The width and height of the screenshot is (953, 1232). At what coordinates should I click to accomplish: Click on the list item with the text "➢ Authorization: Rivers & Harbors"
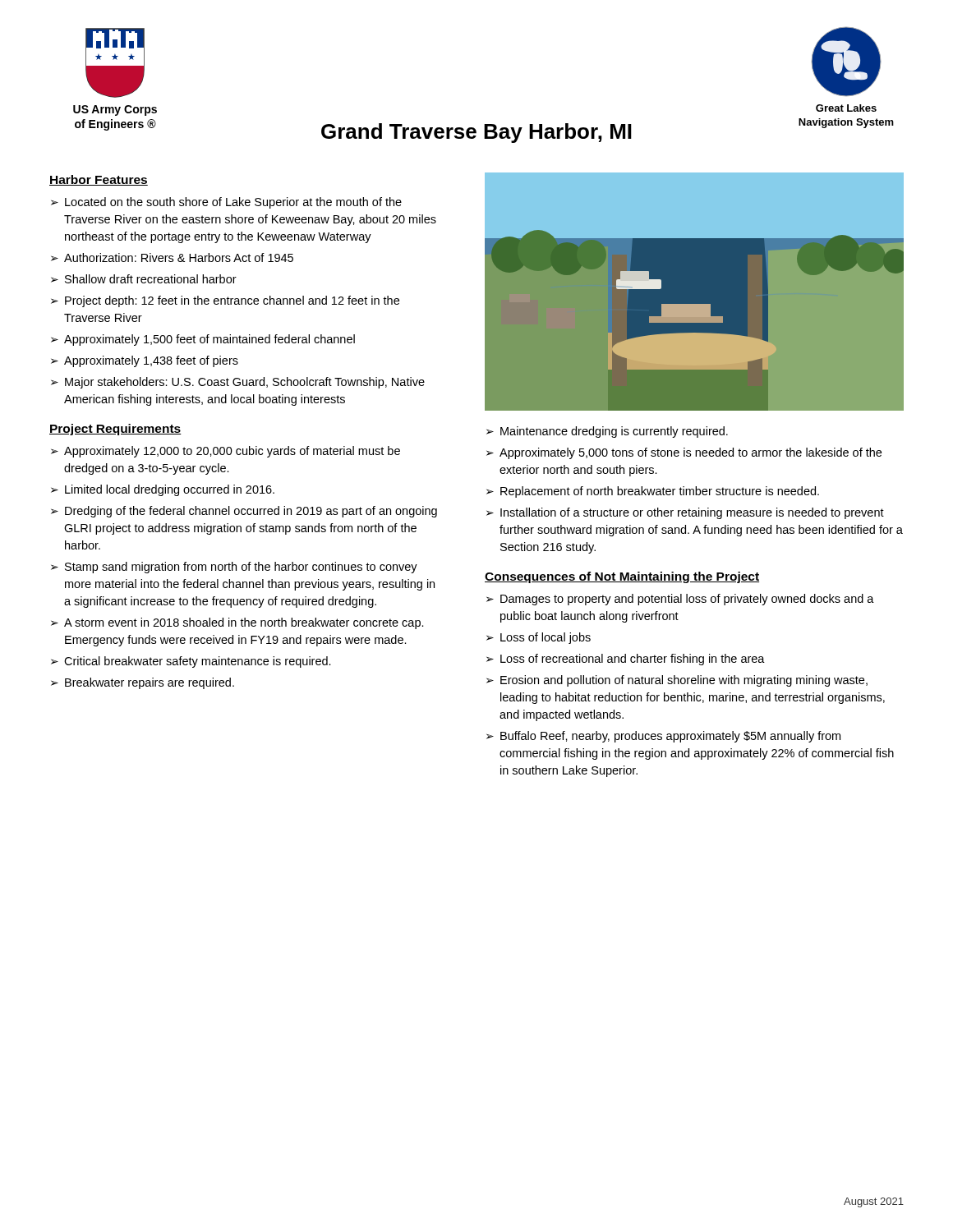coord(246,258)
